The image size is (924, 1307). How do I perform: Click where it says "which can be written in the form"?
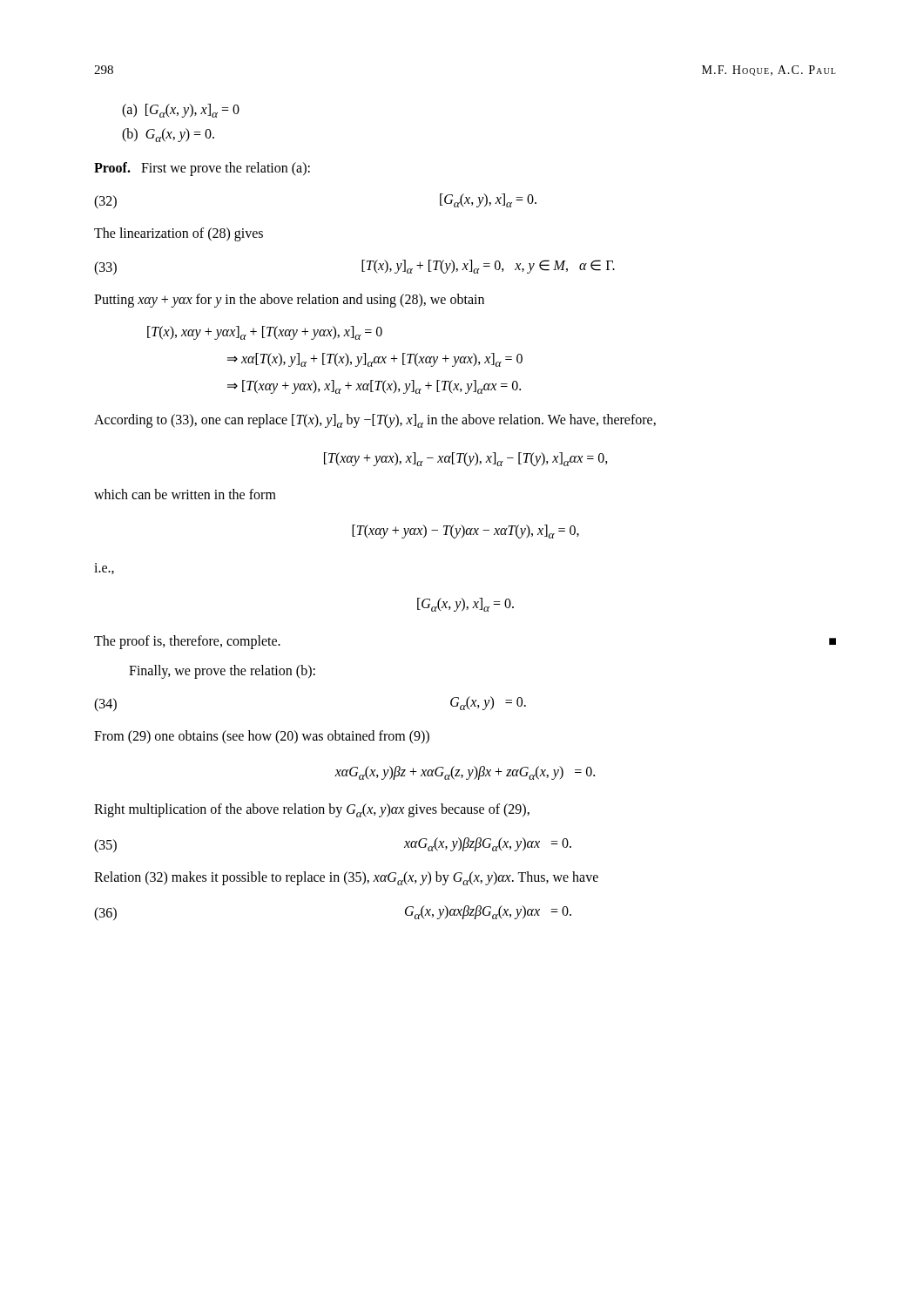(x=185, y=495)
